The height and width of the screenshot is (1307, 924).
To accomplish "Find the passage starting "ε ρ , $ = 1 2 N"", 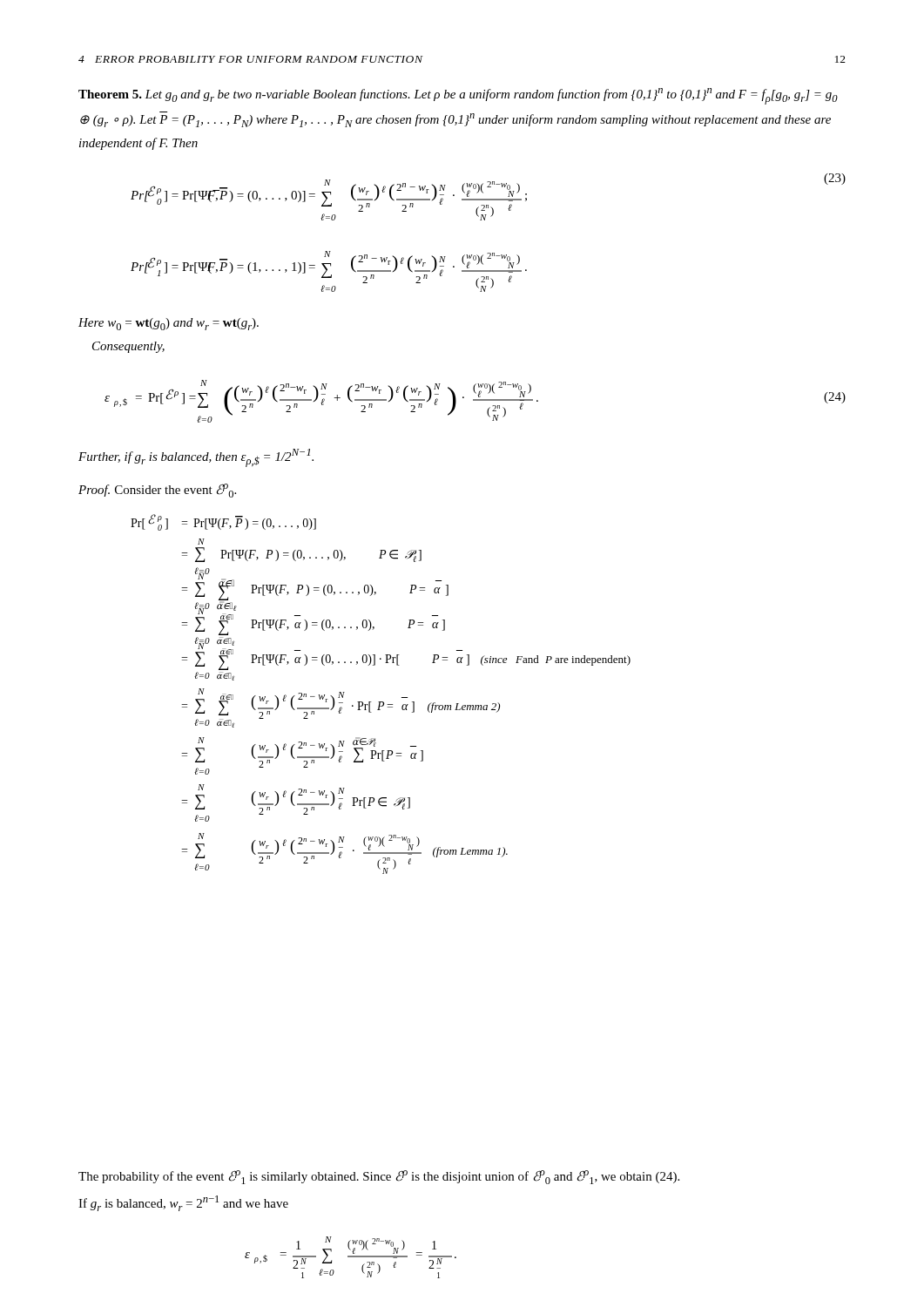I will (462, 1255).
